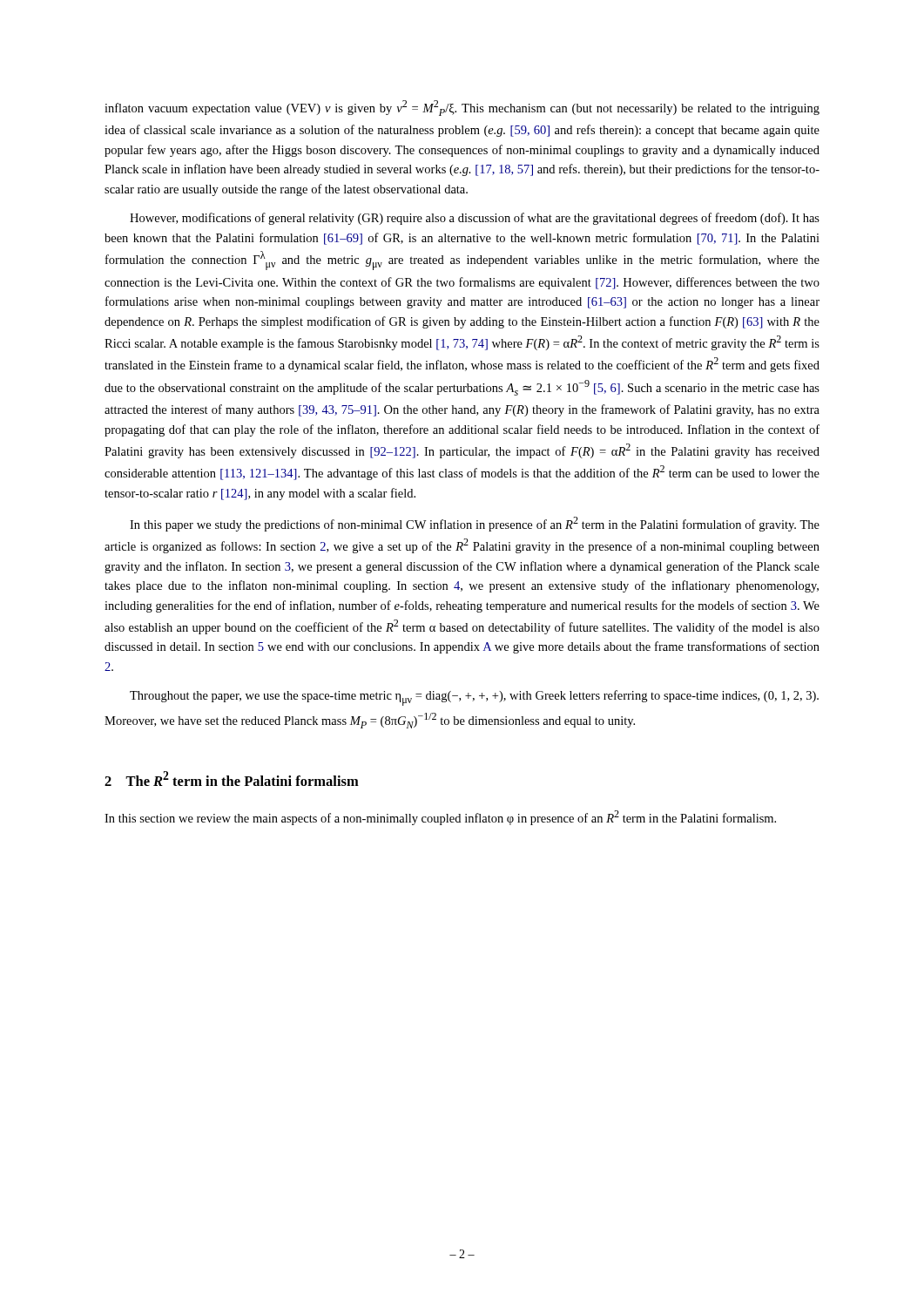
Task: Click the passage that begins "In this paper we study"
Action: 462,594
